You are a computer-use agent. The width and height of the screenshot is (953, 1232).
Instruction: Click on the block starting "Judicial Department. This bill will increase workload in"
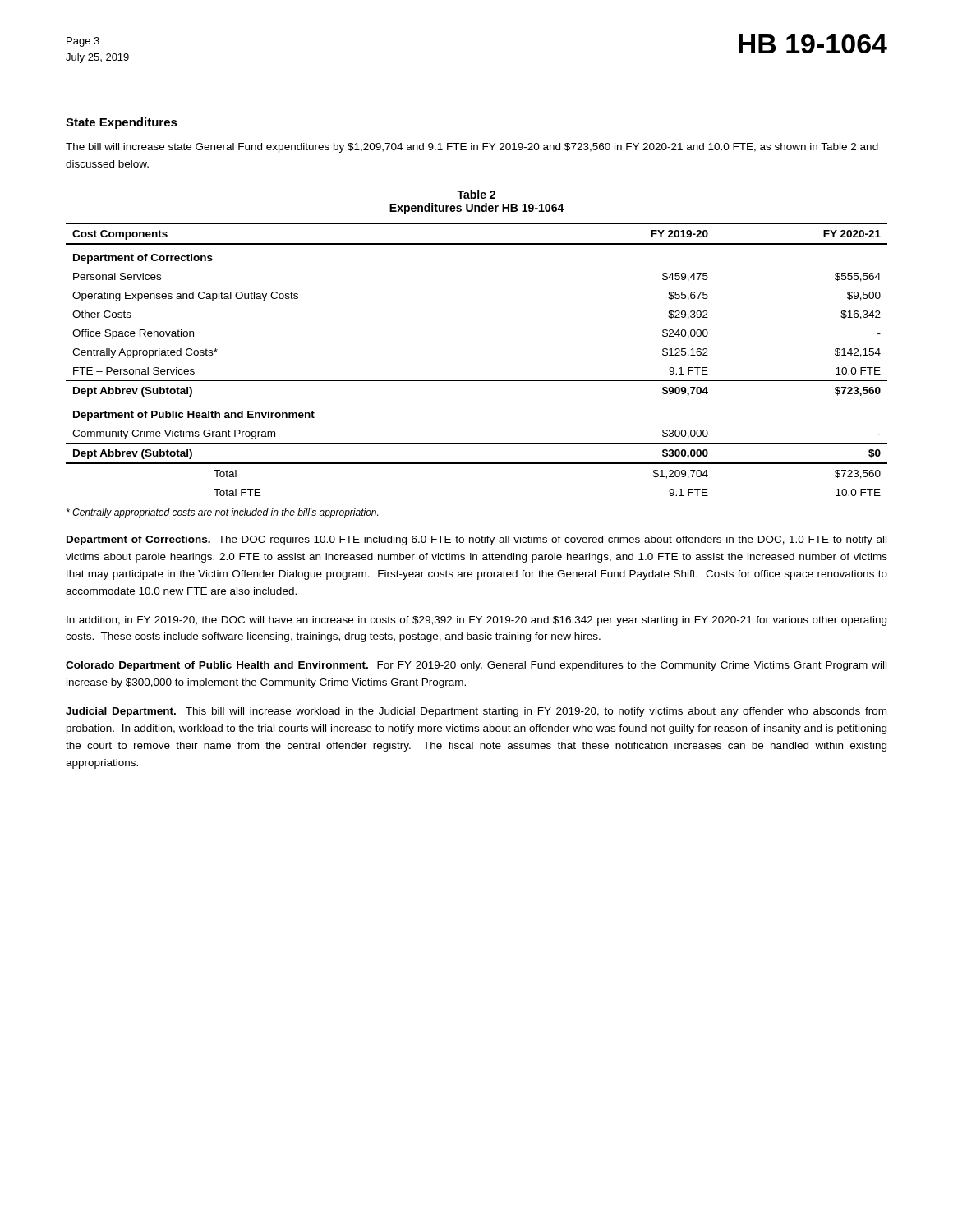(476, 737)
